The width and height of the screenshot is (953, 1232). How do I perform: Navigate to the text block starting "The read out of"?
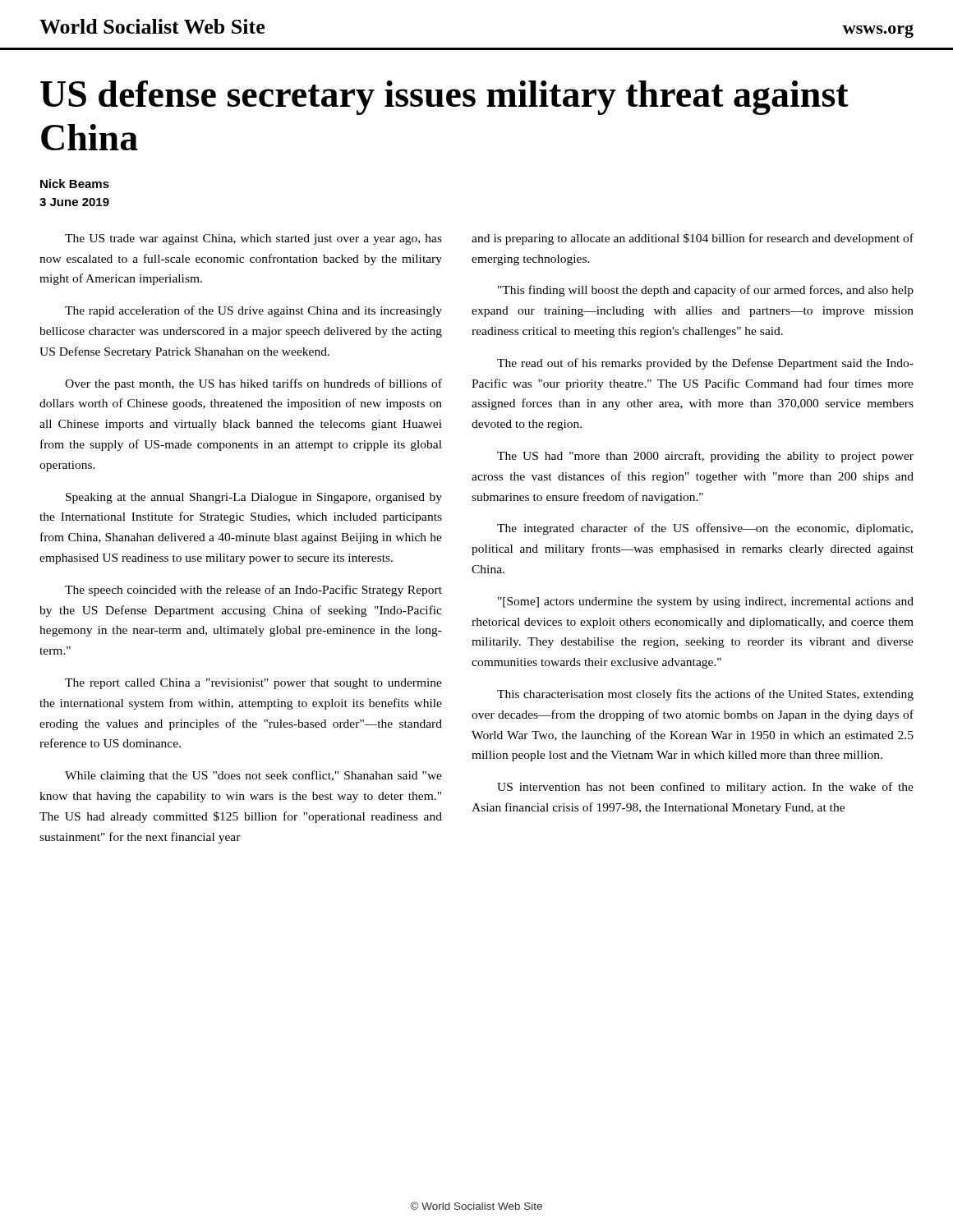click(693, 394)
